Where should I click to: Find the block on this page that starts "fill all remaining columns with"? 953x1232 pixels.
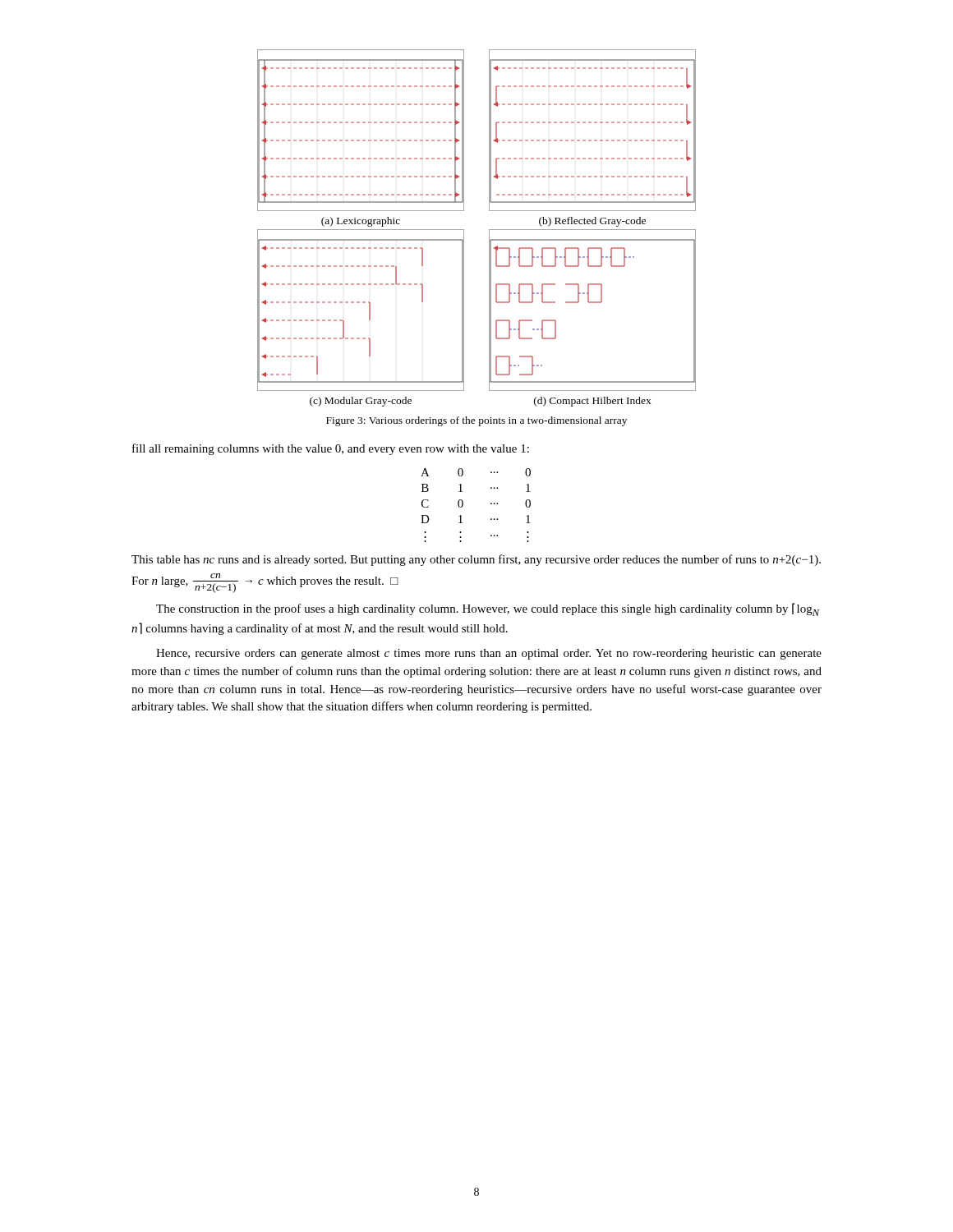[331, 448]
